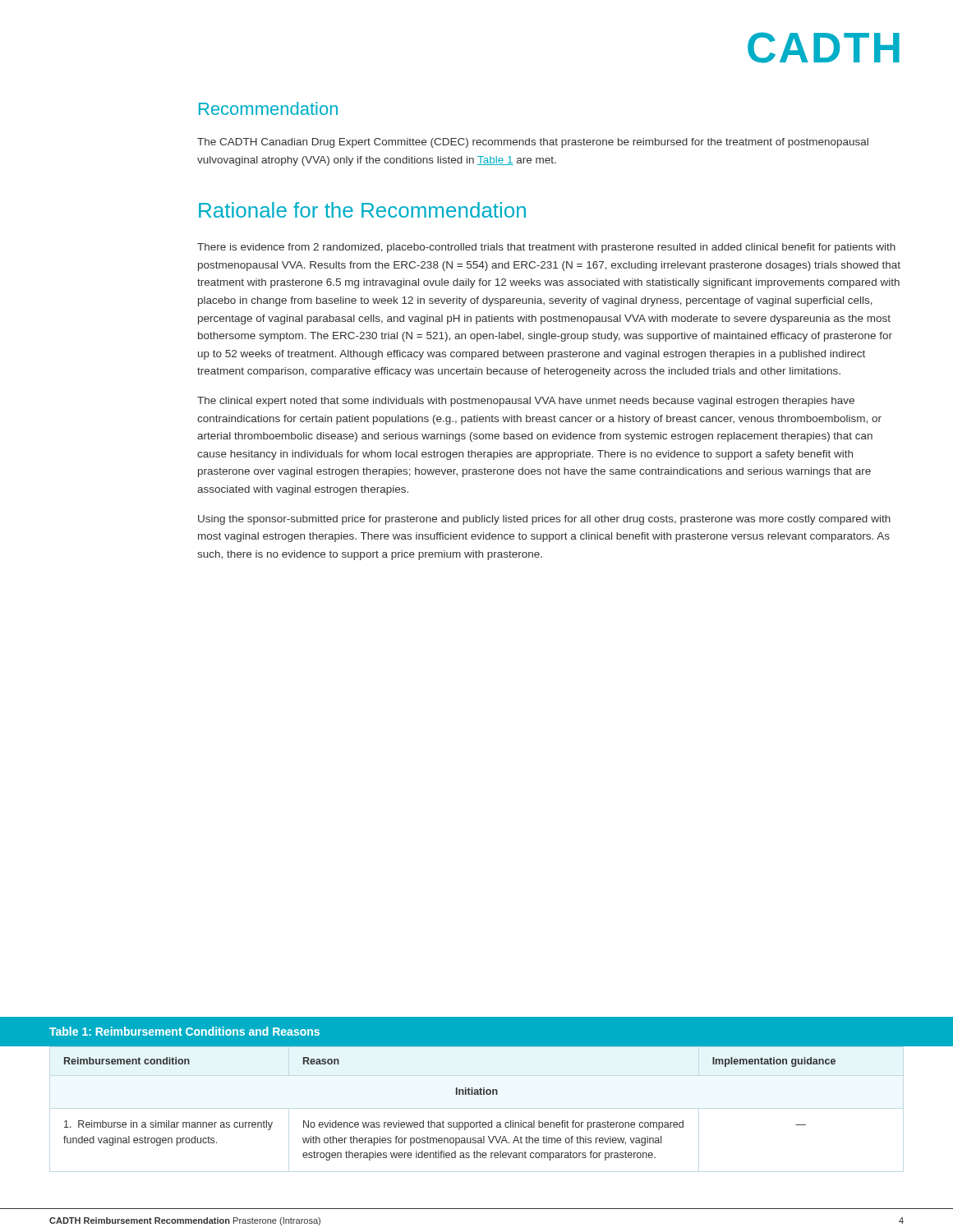
Task: Navigate to the passage starting "The CADTH Canadian Drug Expert Committee (CDEC) recommends"
Action: [550, 151]
